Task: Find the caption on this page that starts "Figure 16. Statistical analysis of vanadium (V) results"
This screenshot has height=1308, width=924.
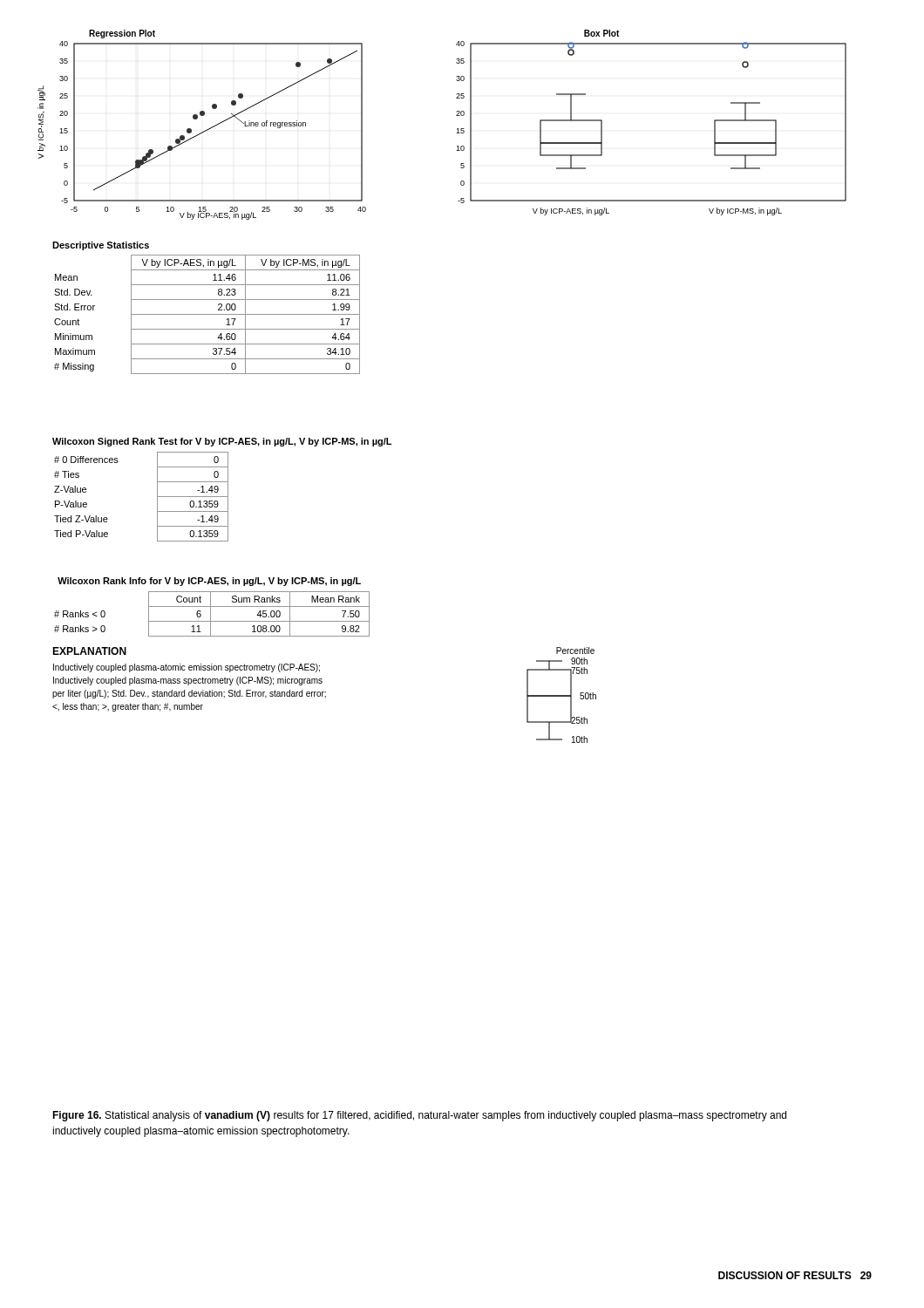Action: [x=420, y=1123]
